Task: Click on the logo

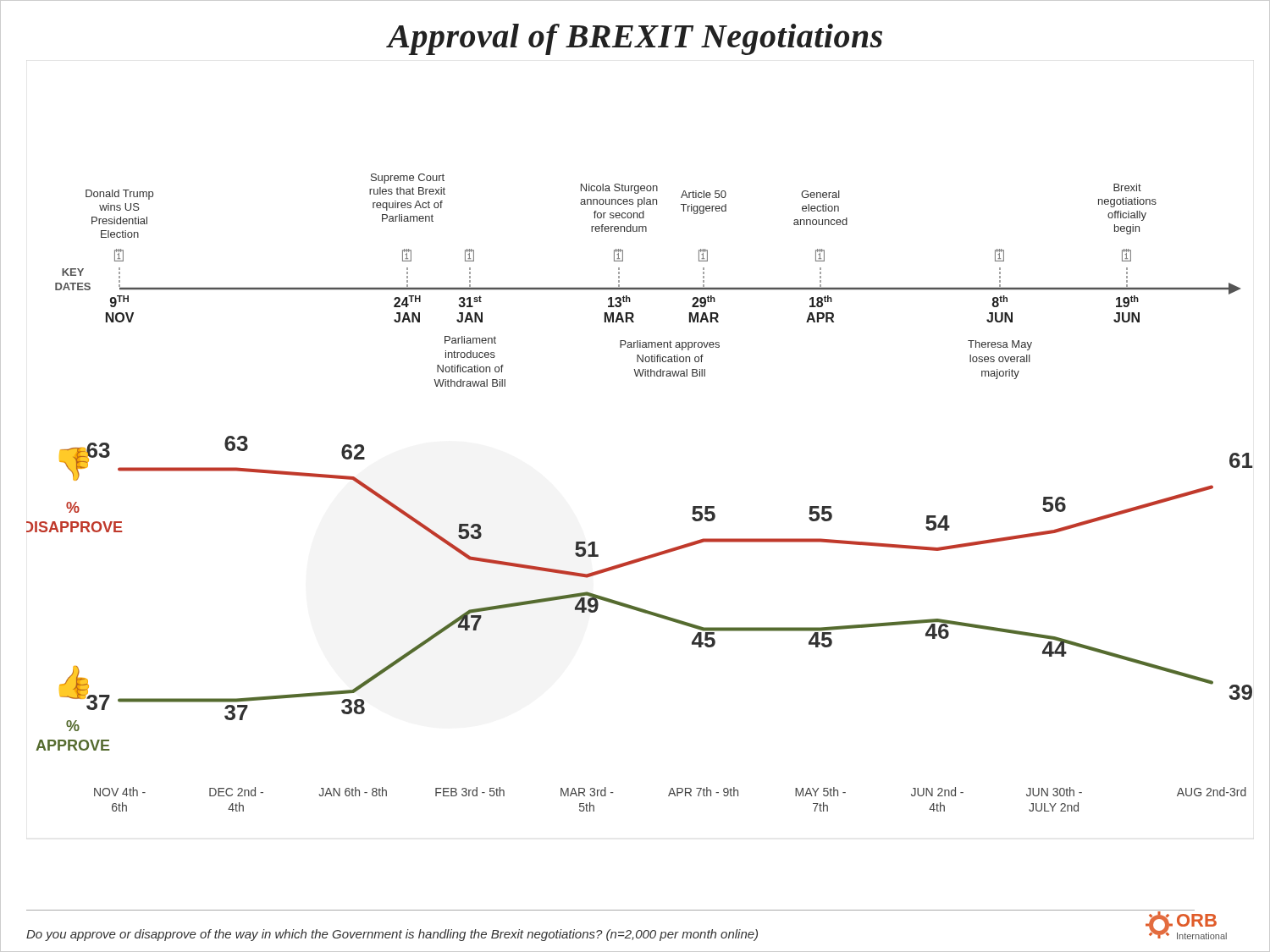Action: click(x=1193, y=925)
